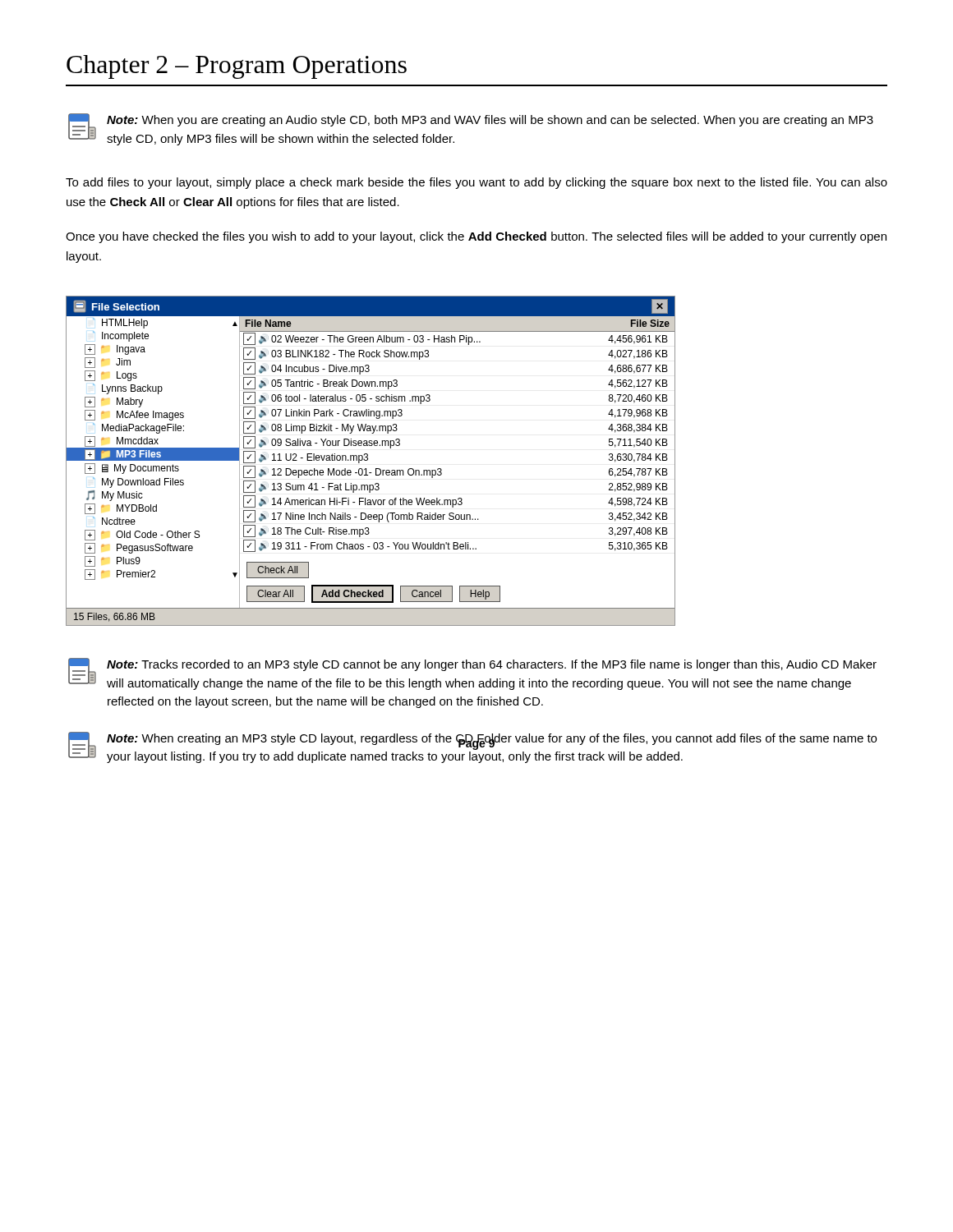Locate the element starting "Note: When you are"

click(x=476, y=129)
